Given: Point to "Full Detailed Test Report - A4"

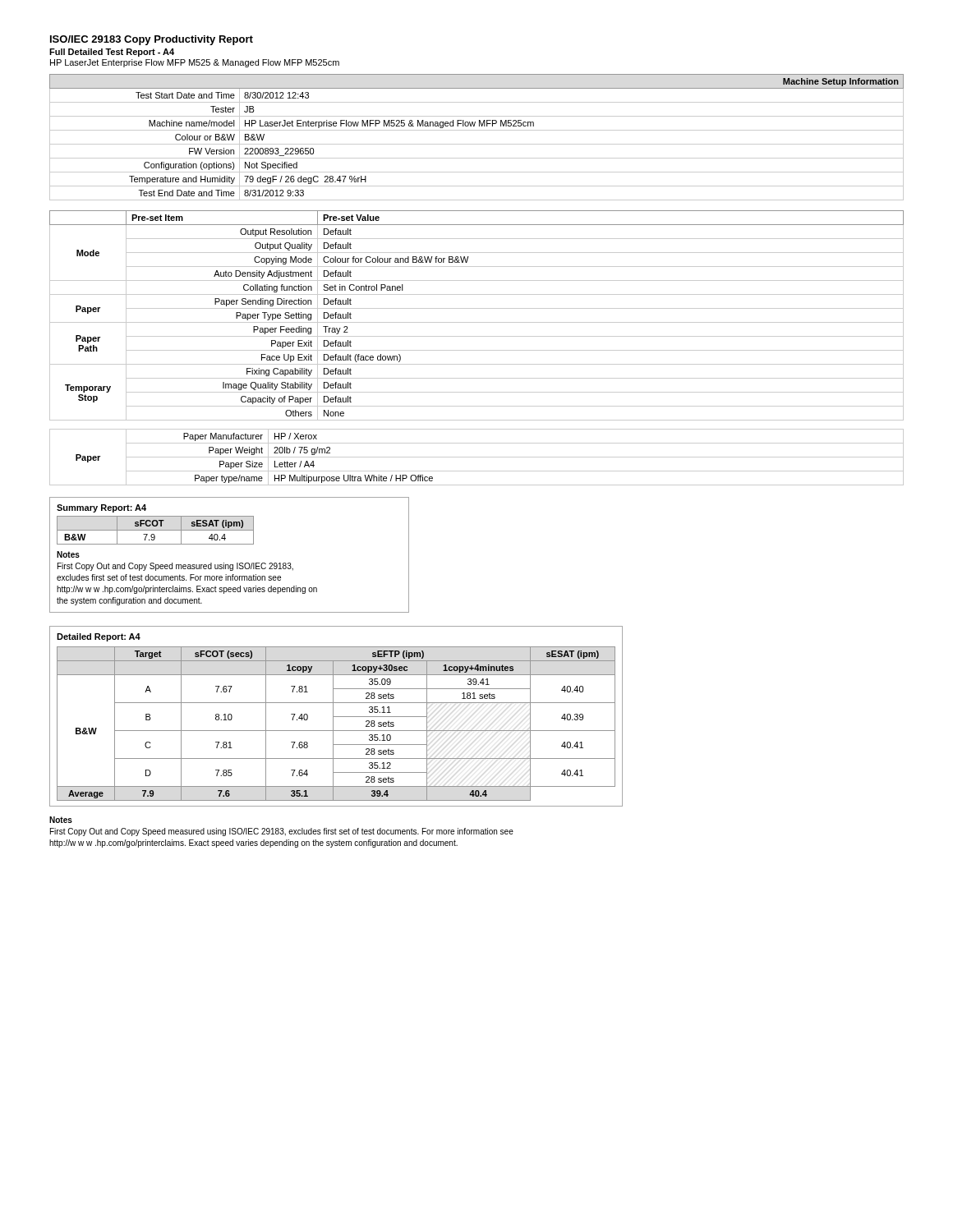Looking at the screenshot, I should [x=112, y=52].
